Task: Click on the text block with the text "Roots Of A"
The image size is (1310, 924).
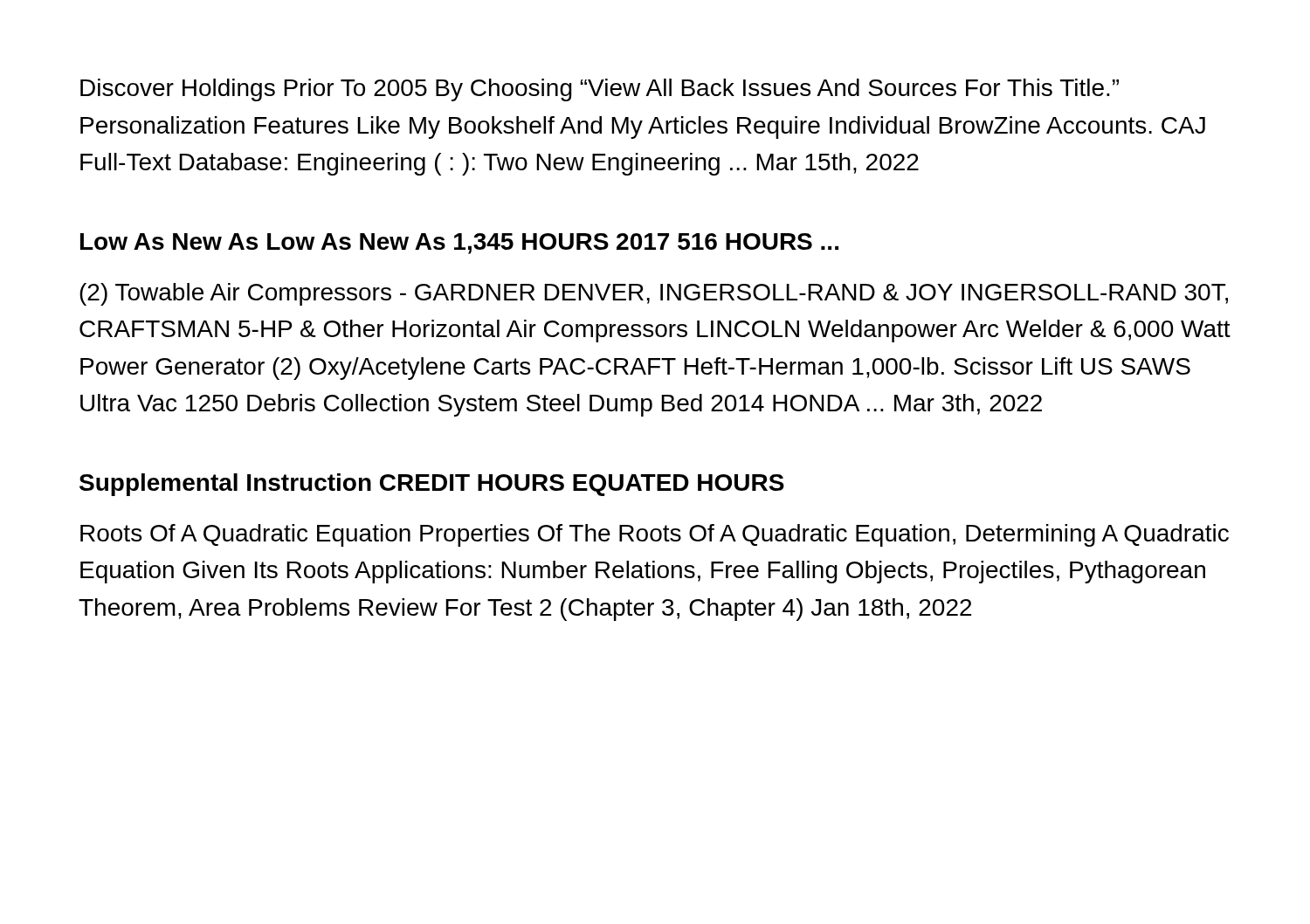Action: point(654,570)
